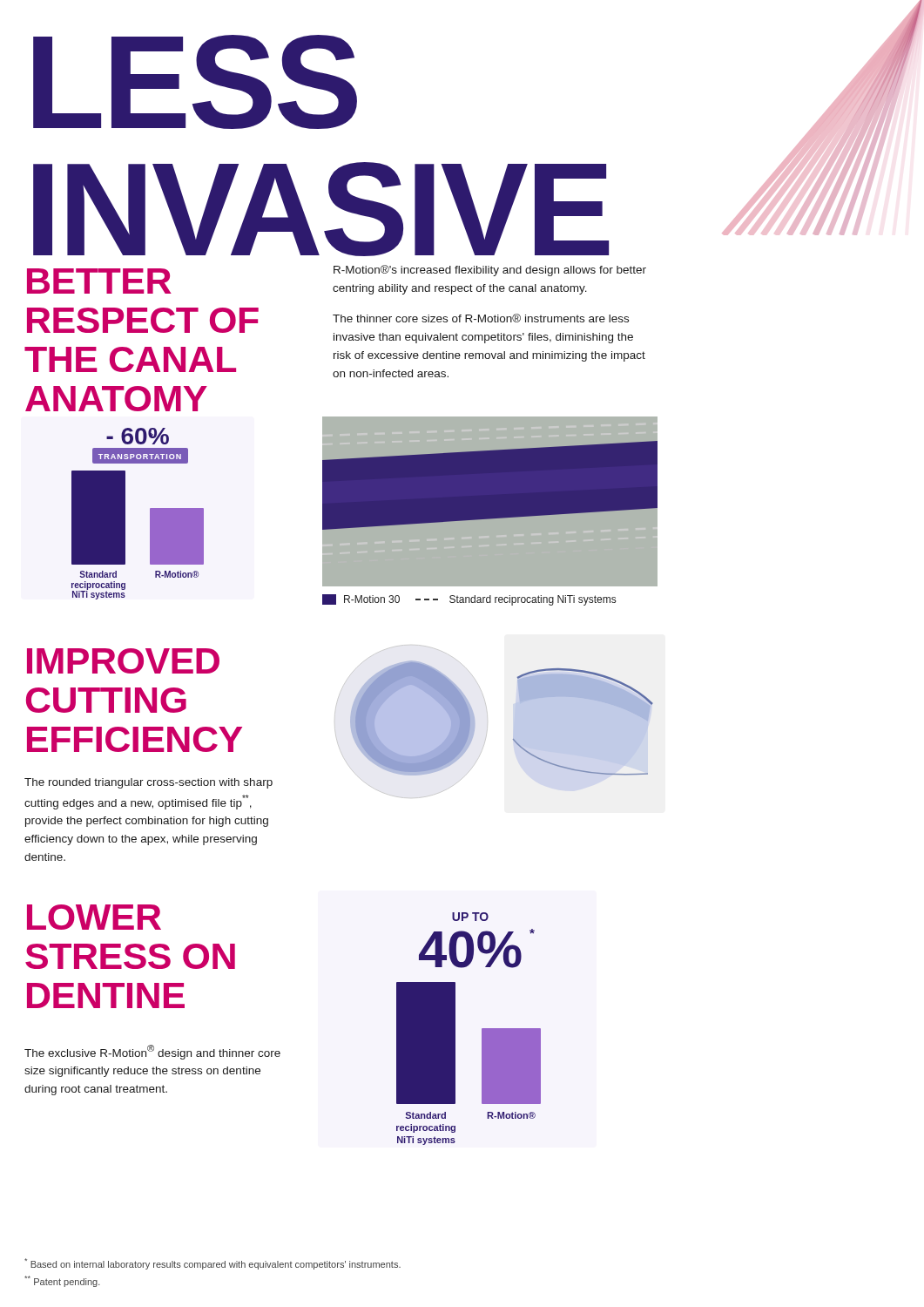Find the text block that says "The exclusive R-Motion® design and thinner"
This screenshot has height=1307, width=924.
(153, 1070)
